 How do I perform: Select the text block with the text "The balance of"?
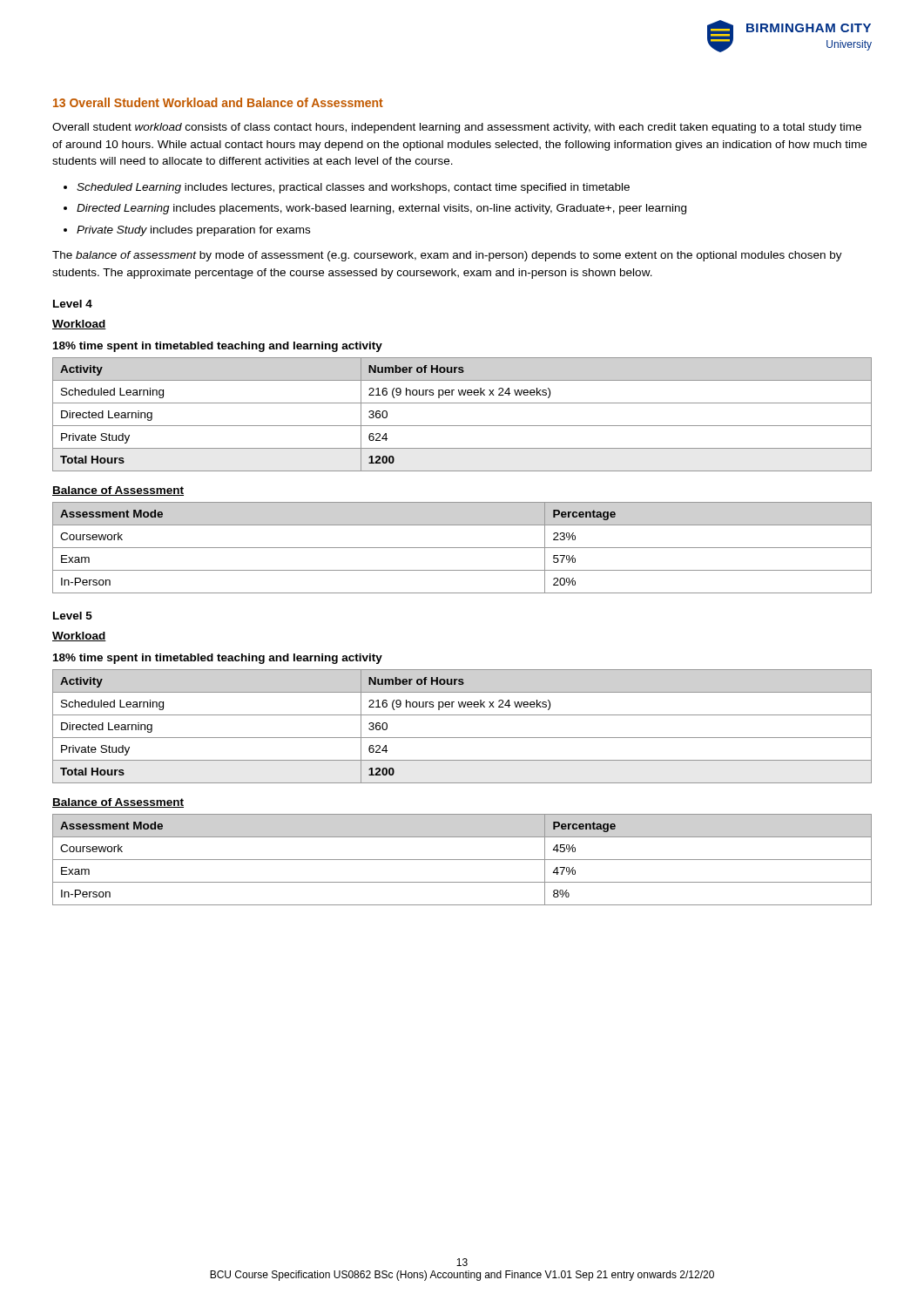click(x=447, y=264)
